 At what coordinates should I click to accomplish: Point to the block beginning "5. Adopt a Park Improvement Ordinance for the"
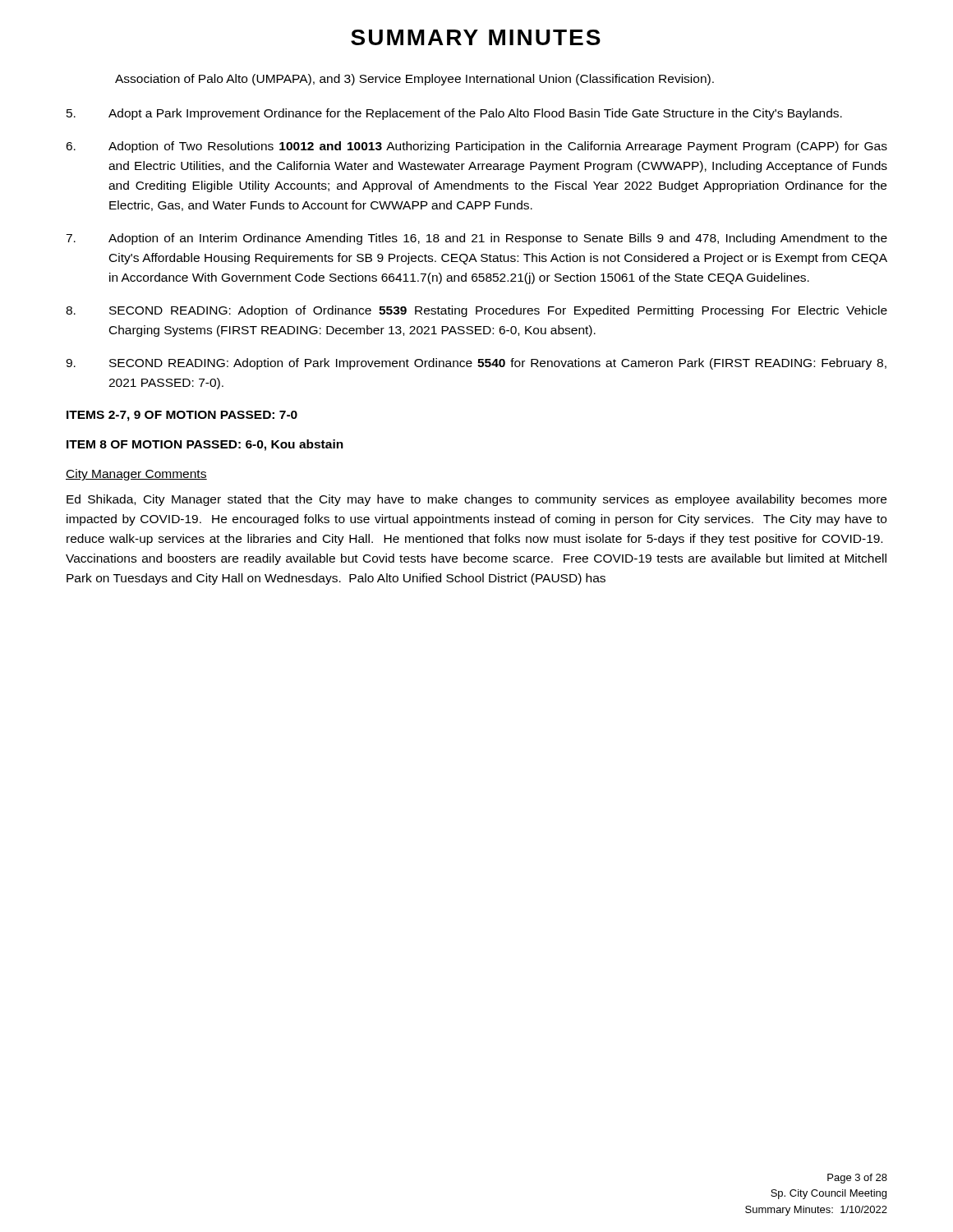pyautogui.click(x=476, y=113)
